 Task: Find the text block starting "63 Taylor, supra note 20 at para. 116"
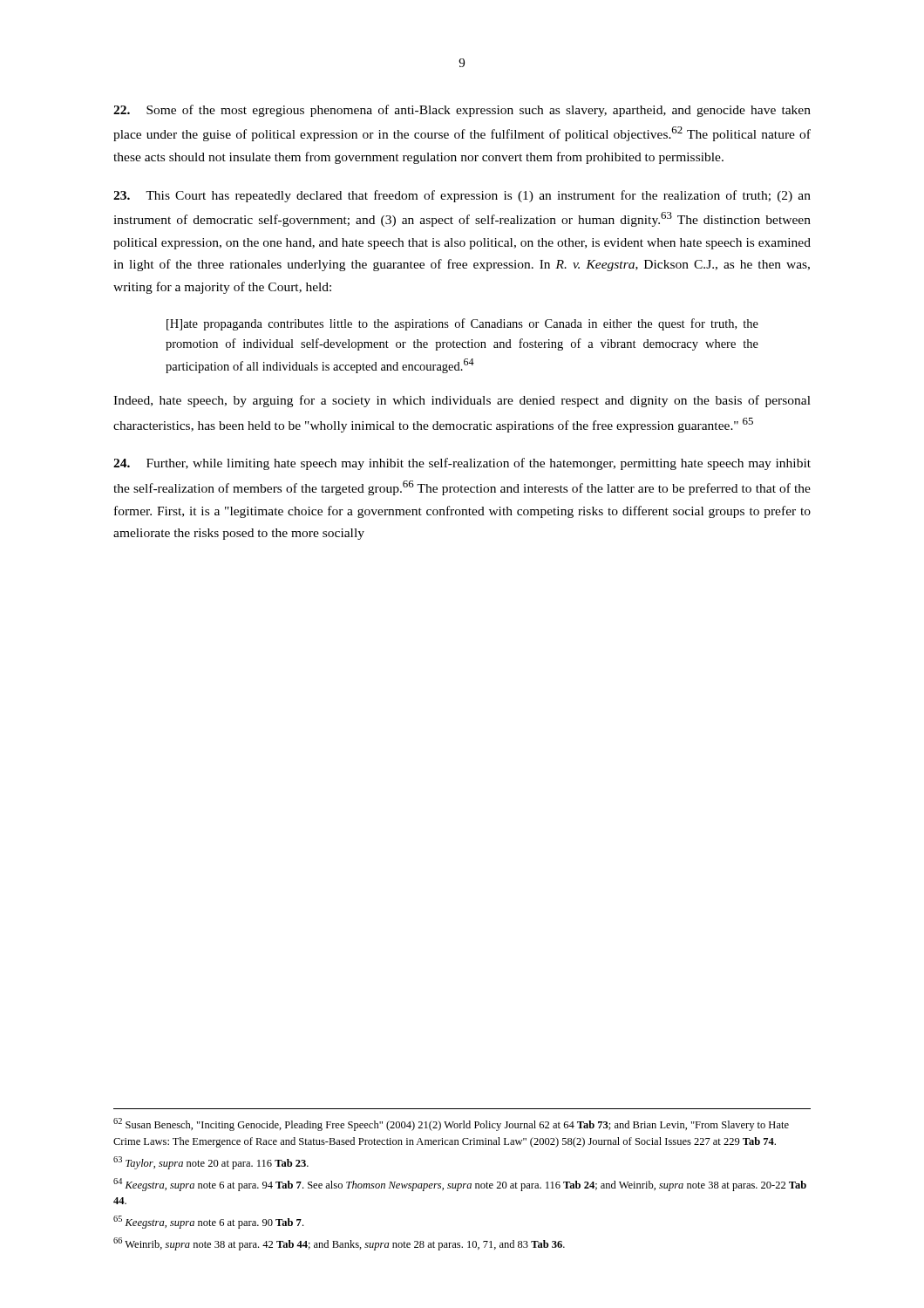pos(211,1162)
